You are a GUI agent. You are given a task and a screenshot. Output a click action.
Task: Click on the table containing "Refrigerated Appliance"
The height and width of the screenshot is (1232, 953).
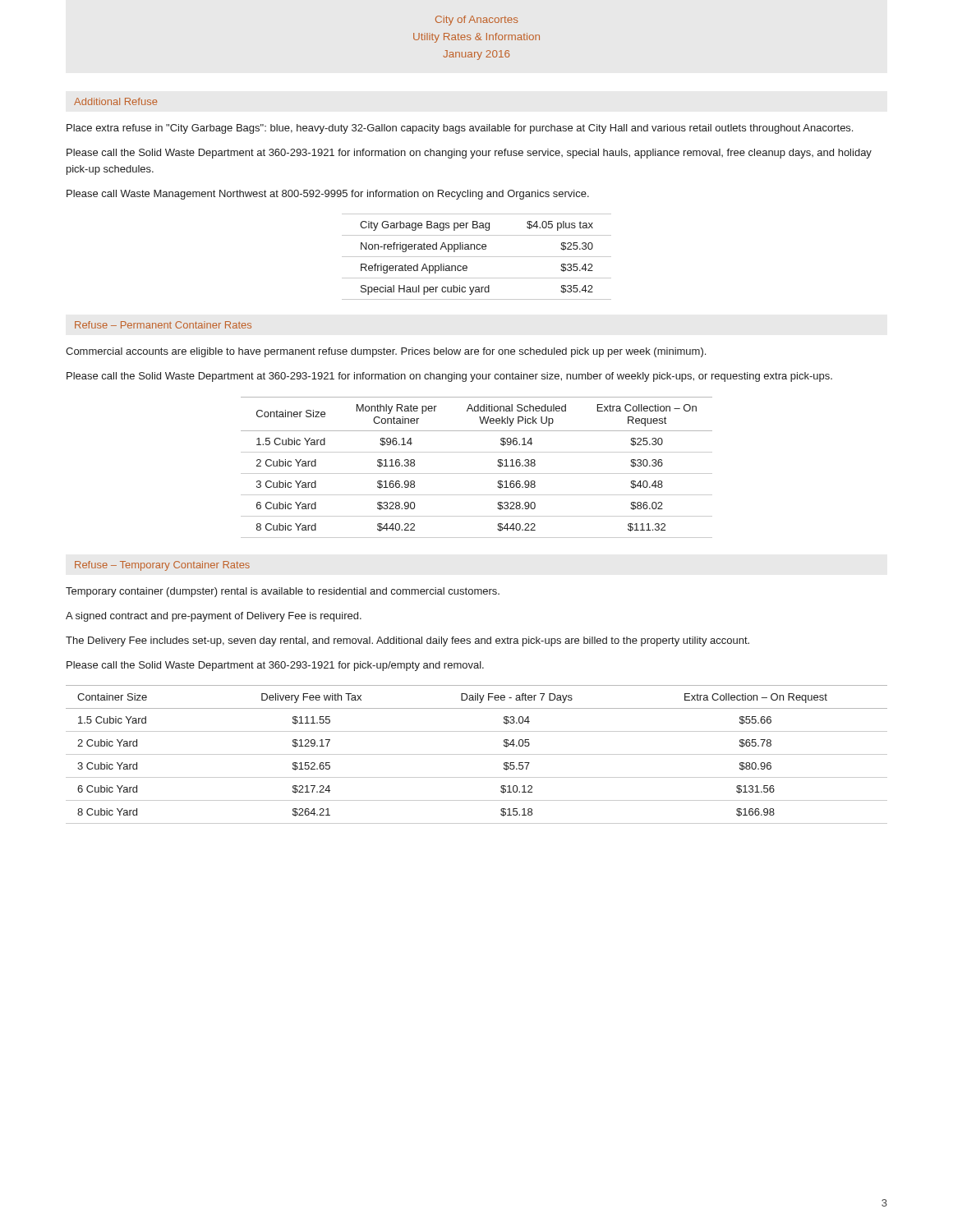pos(476,257)
